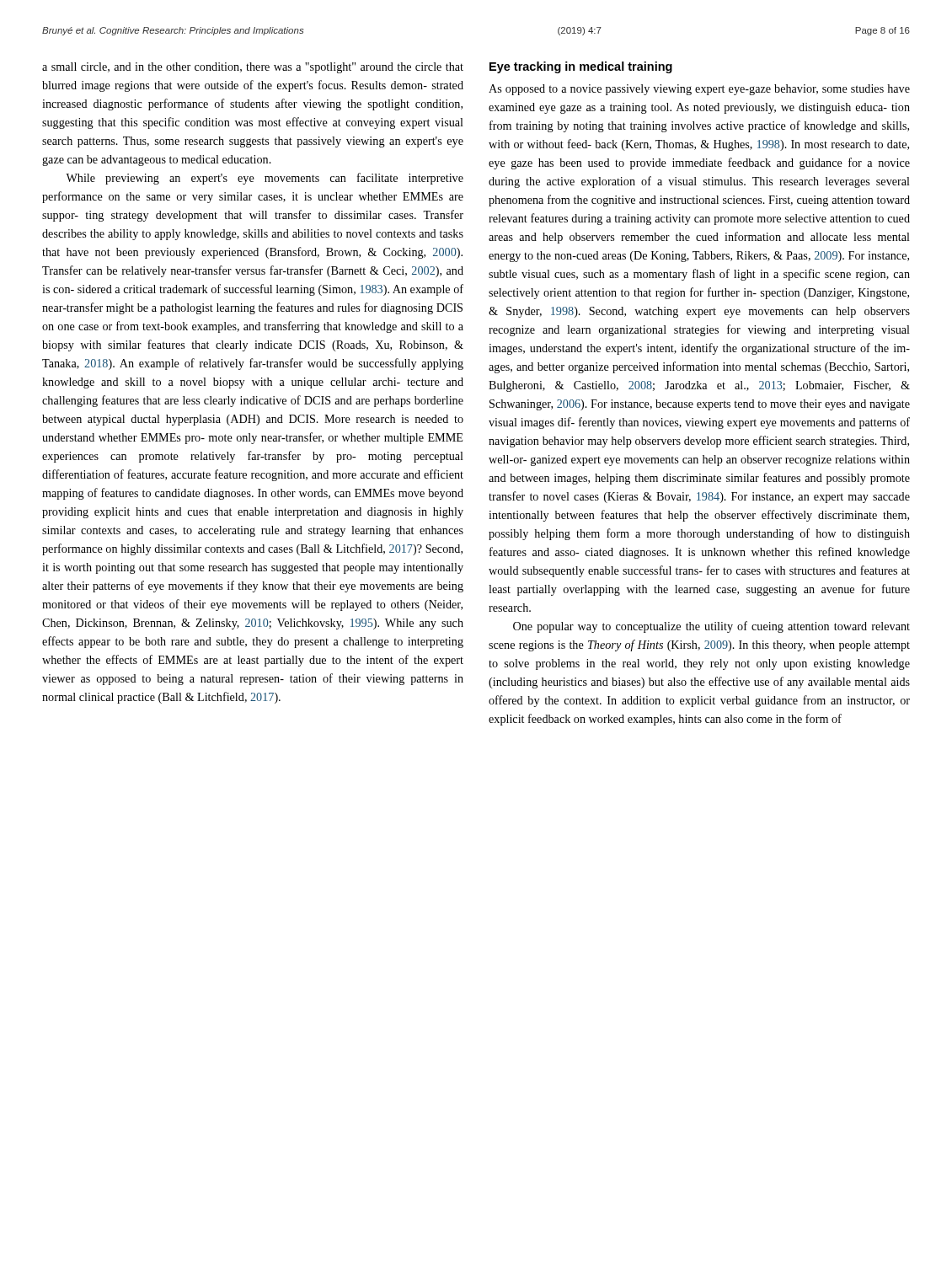This screenshot has width=952, height=1264.
Task: Click on the text block that says "a small circle, and in the"
Action: click(x=253, y=382)
